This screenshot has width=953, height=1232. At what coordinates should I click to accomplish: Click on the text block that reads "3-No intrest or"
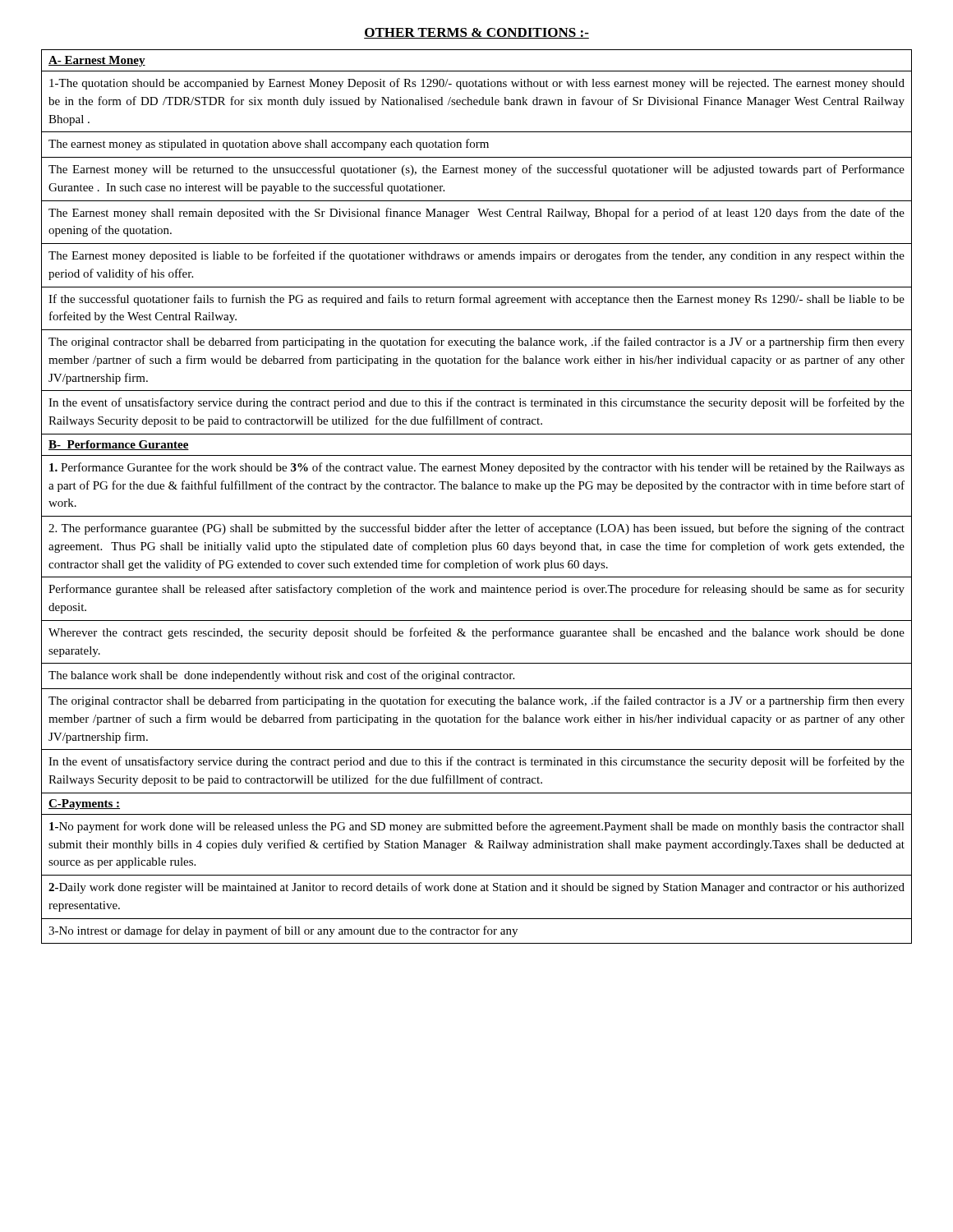pyautogui.click(x=283, y=930)
